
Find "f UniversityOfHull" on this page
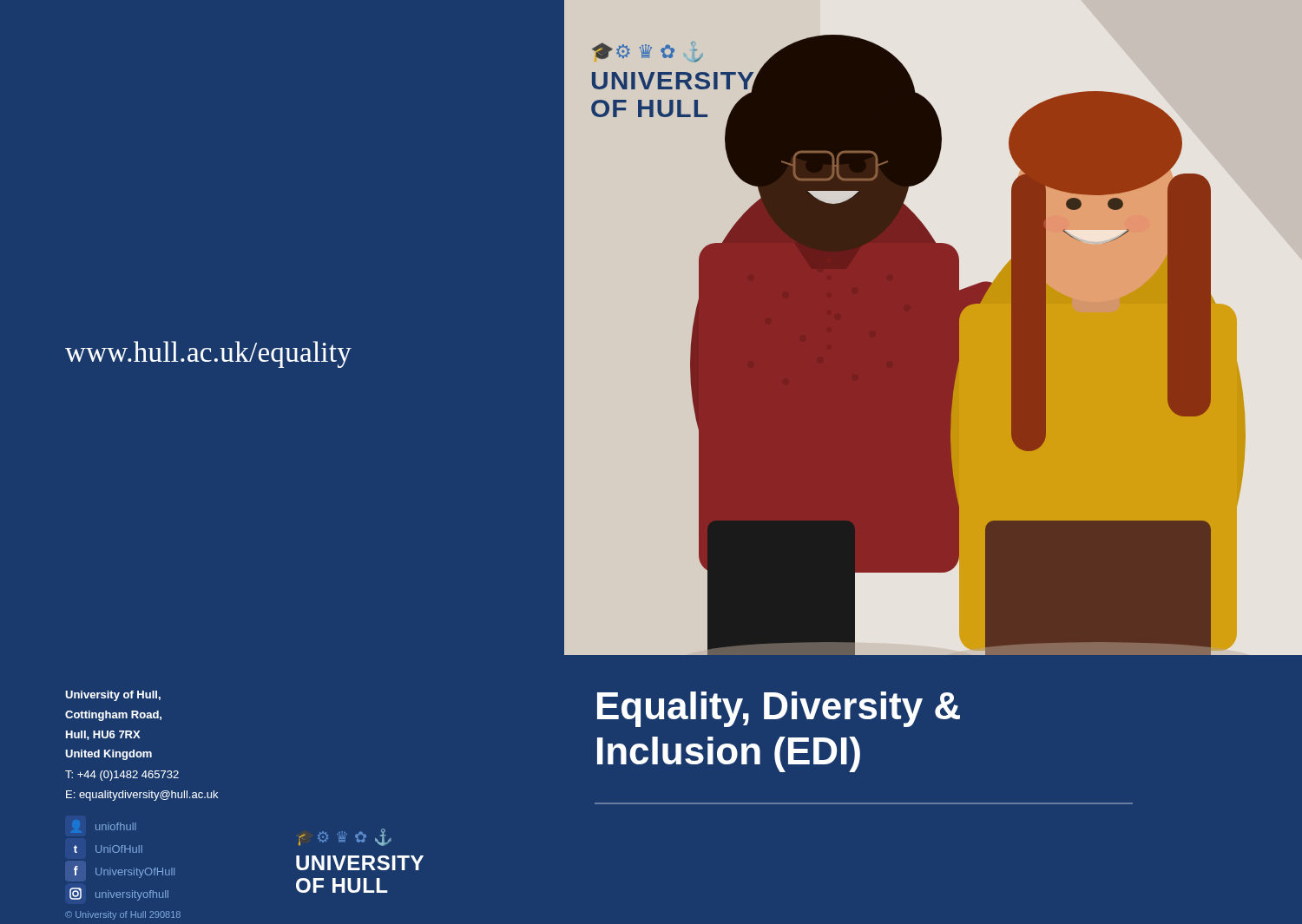(120, 871)
